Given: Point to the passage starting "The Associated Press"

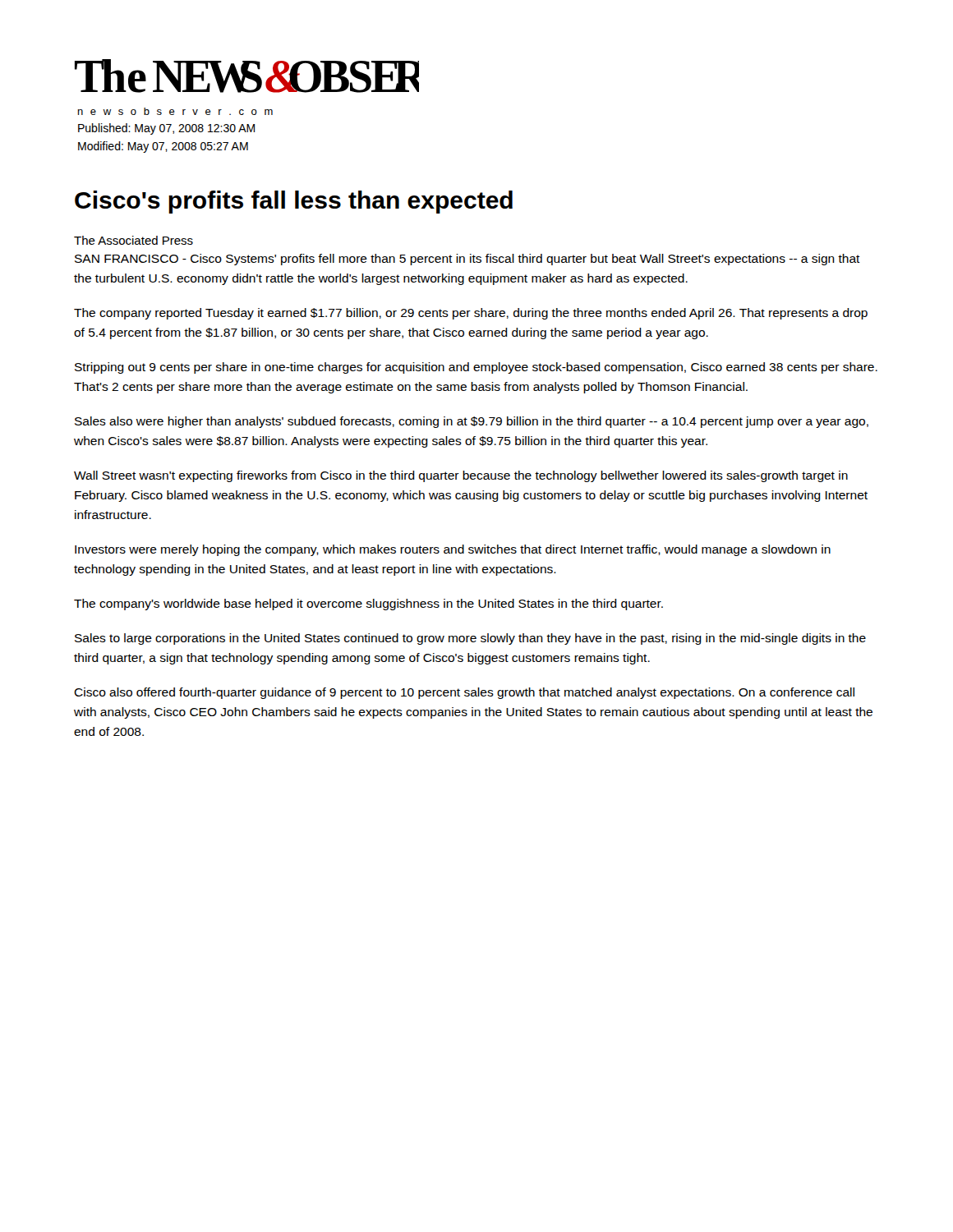Looking at the screenshot, I should tap(476, 261).
